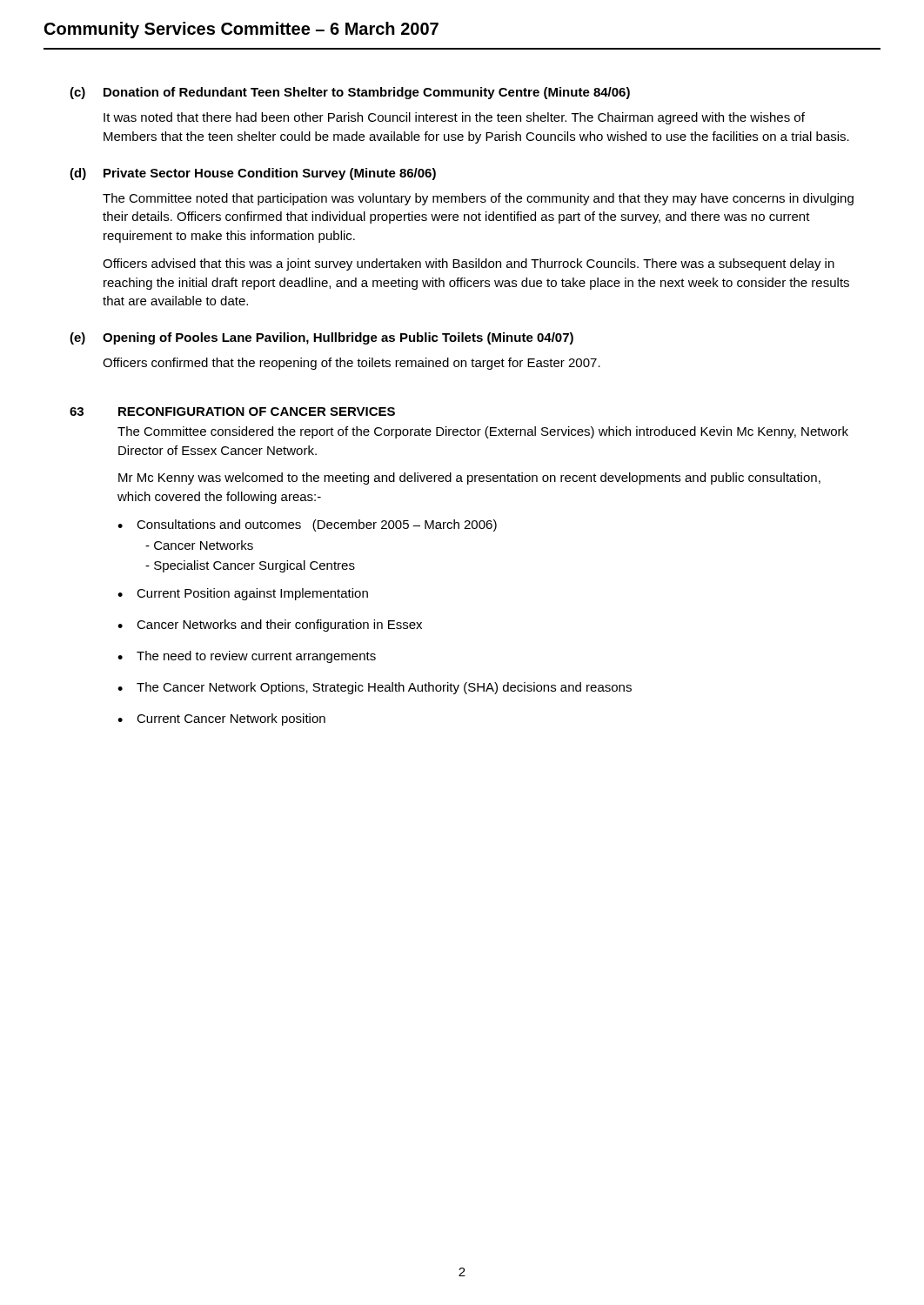
Task: Navigate to the region starting "Officers advised that this was a joint"
Action: (x=476, y=282)
